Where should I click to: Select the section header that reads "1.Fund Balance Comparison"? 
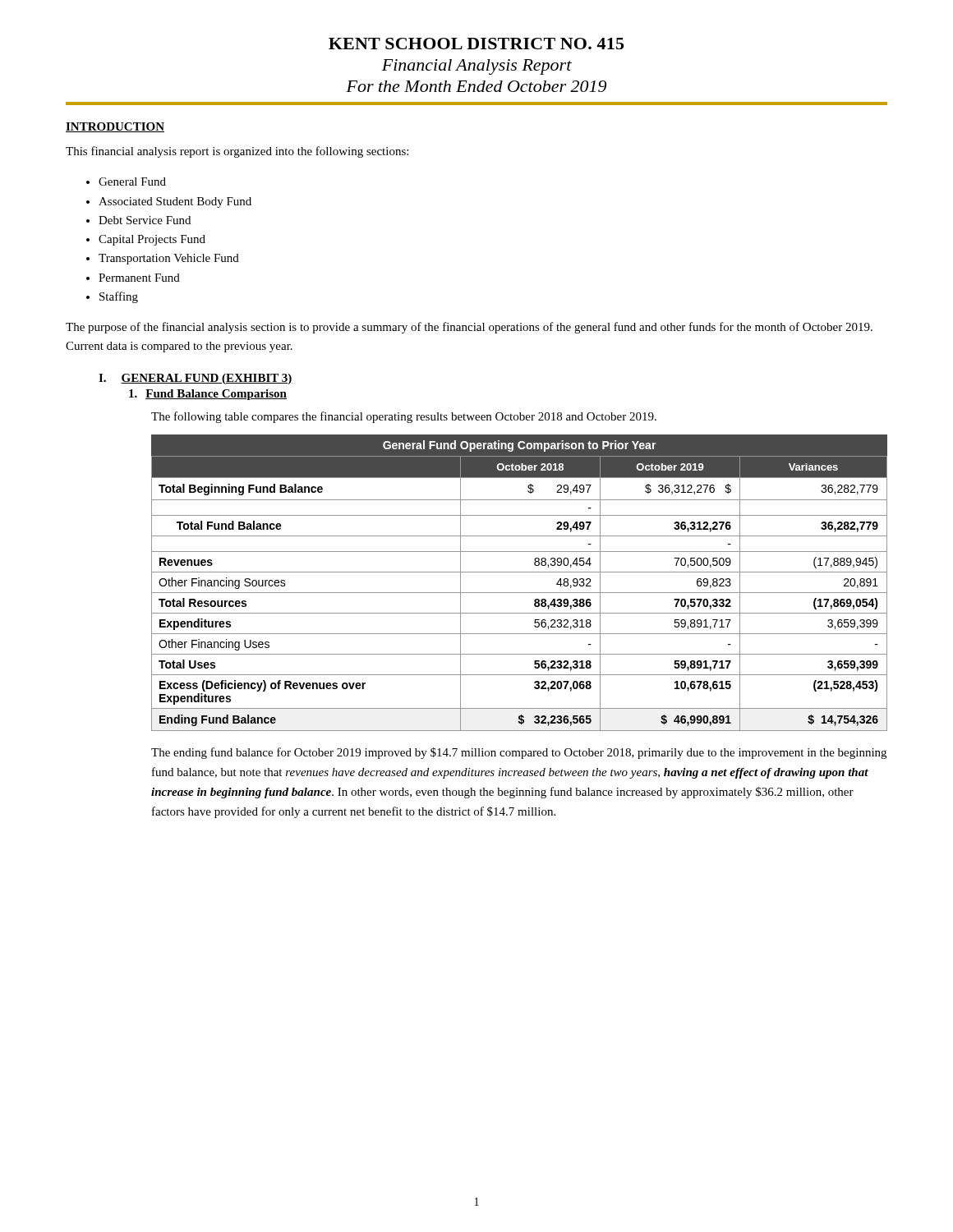point(207,393)
